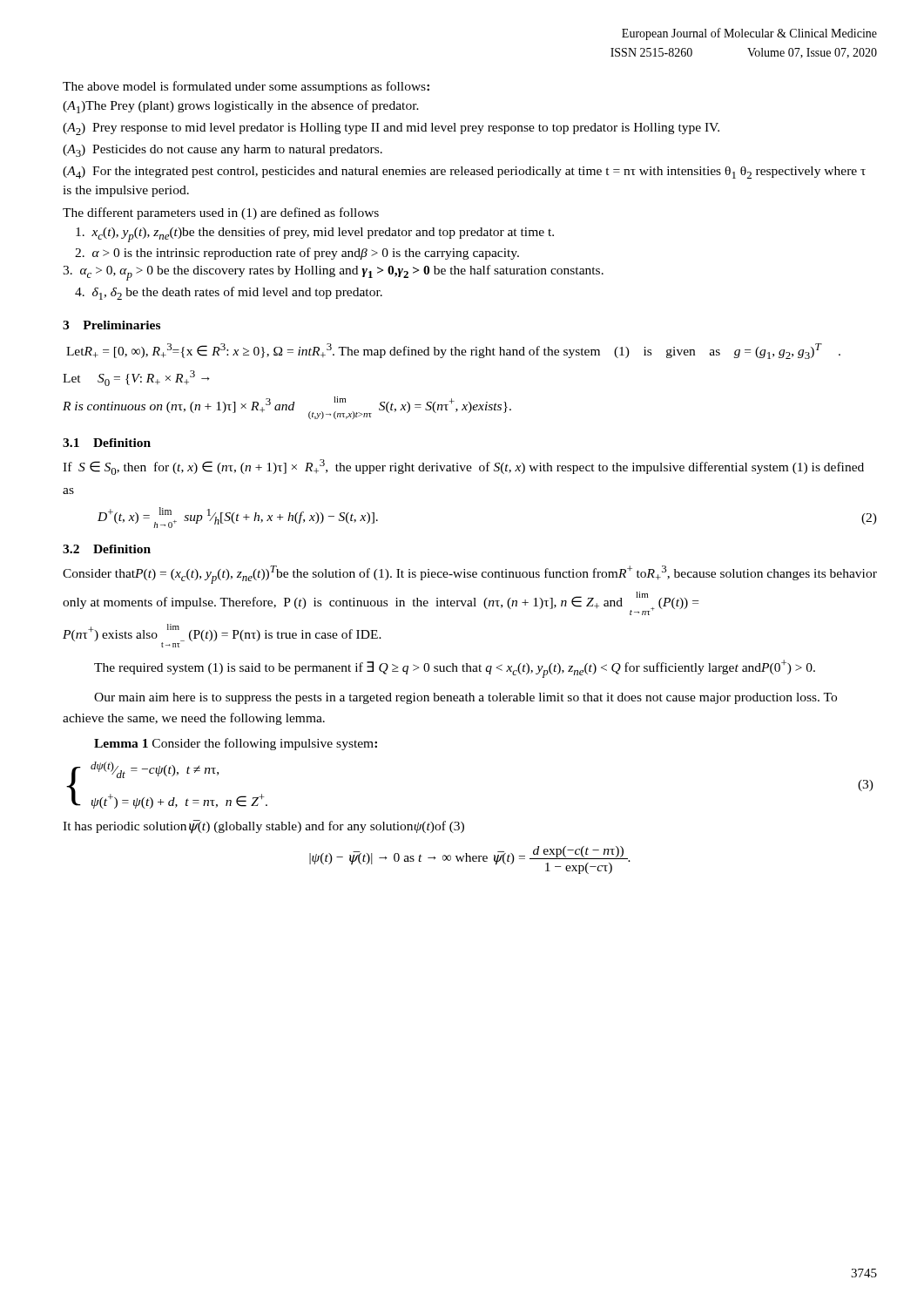924x1307 pixels.
Task: Find the text block with the text "It has periodic"
Action: [264, 826]
